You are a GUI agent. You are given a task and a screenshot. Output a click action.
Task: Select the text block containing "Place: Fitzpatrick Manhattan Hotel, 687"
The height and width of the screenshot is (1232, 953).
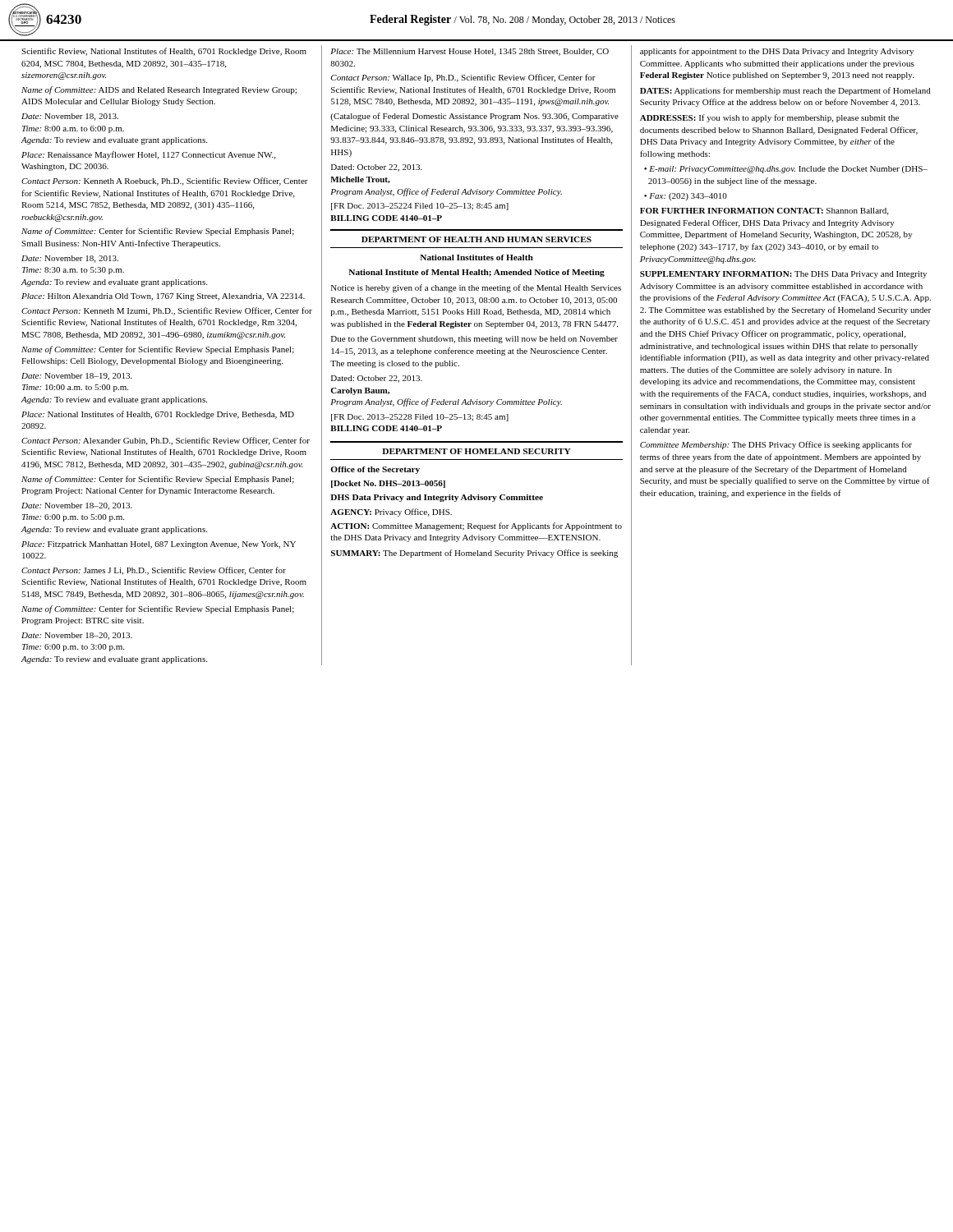[159, 549]
